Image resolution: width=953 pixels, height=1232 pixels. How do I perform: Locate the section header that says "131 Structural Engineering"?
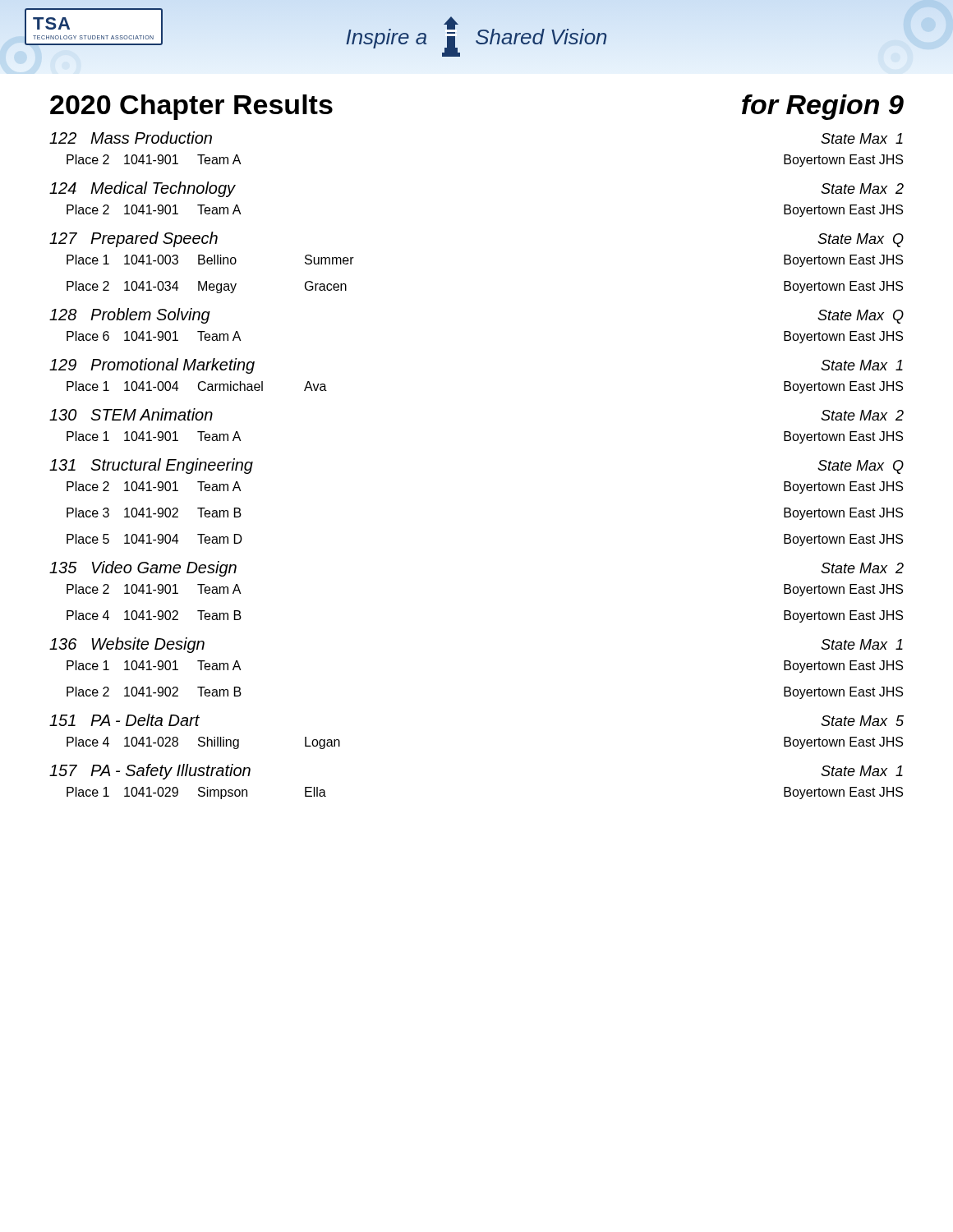point(151,465)
